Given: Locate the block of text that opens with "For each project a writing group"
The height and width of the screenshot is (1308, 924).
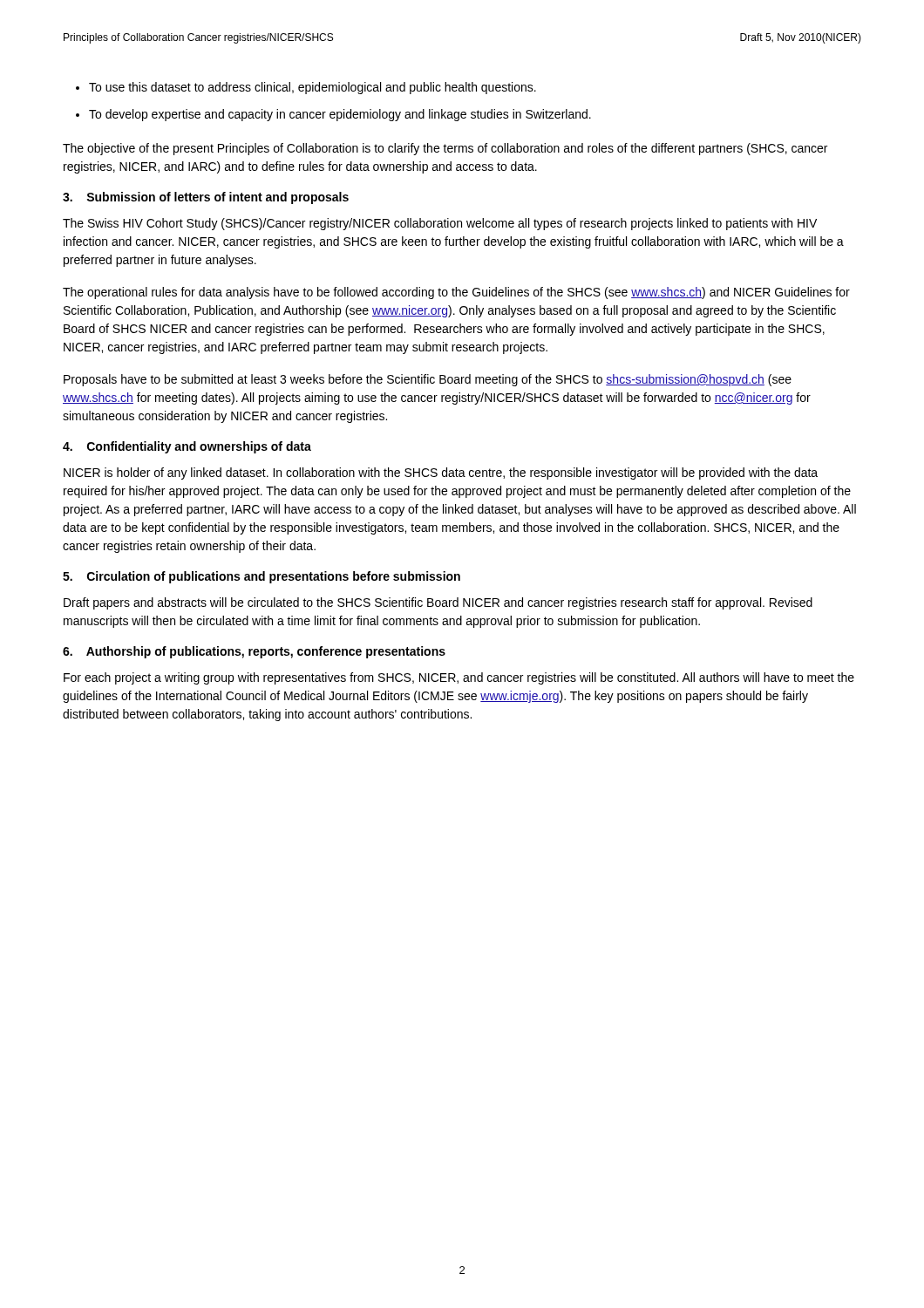Looking at the screenshot, I should (x=459, y=696).
